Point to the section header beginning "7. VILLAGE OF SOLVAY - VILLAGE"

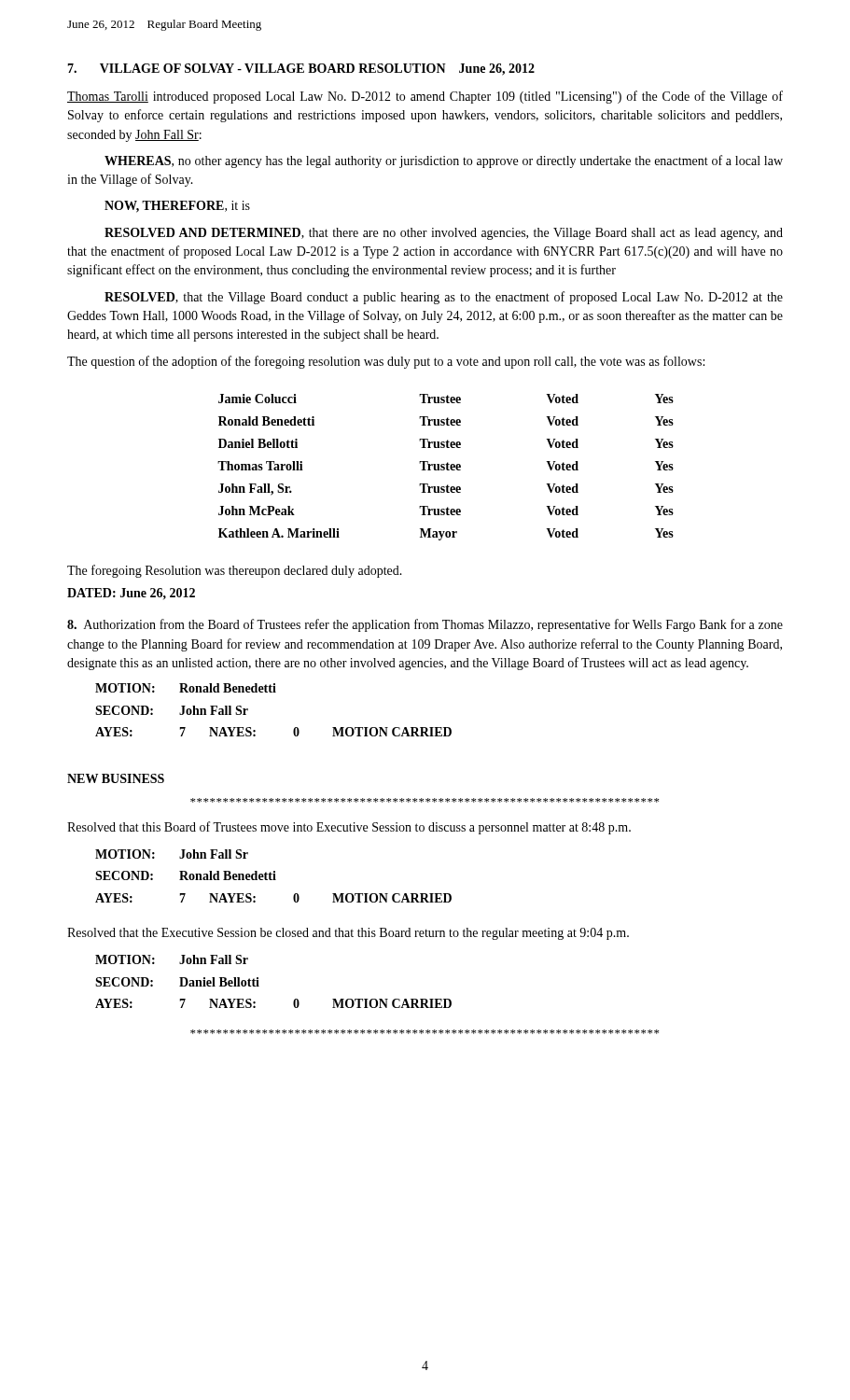[301, 69]
